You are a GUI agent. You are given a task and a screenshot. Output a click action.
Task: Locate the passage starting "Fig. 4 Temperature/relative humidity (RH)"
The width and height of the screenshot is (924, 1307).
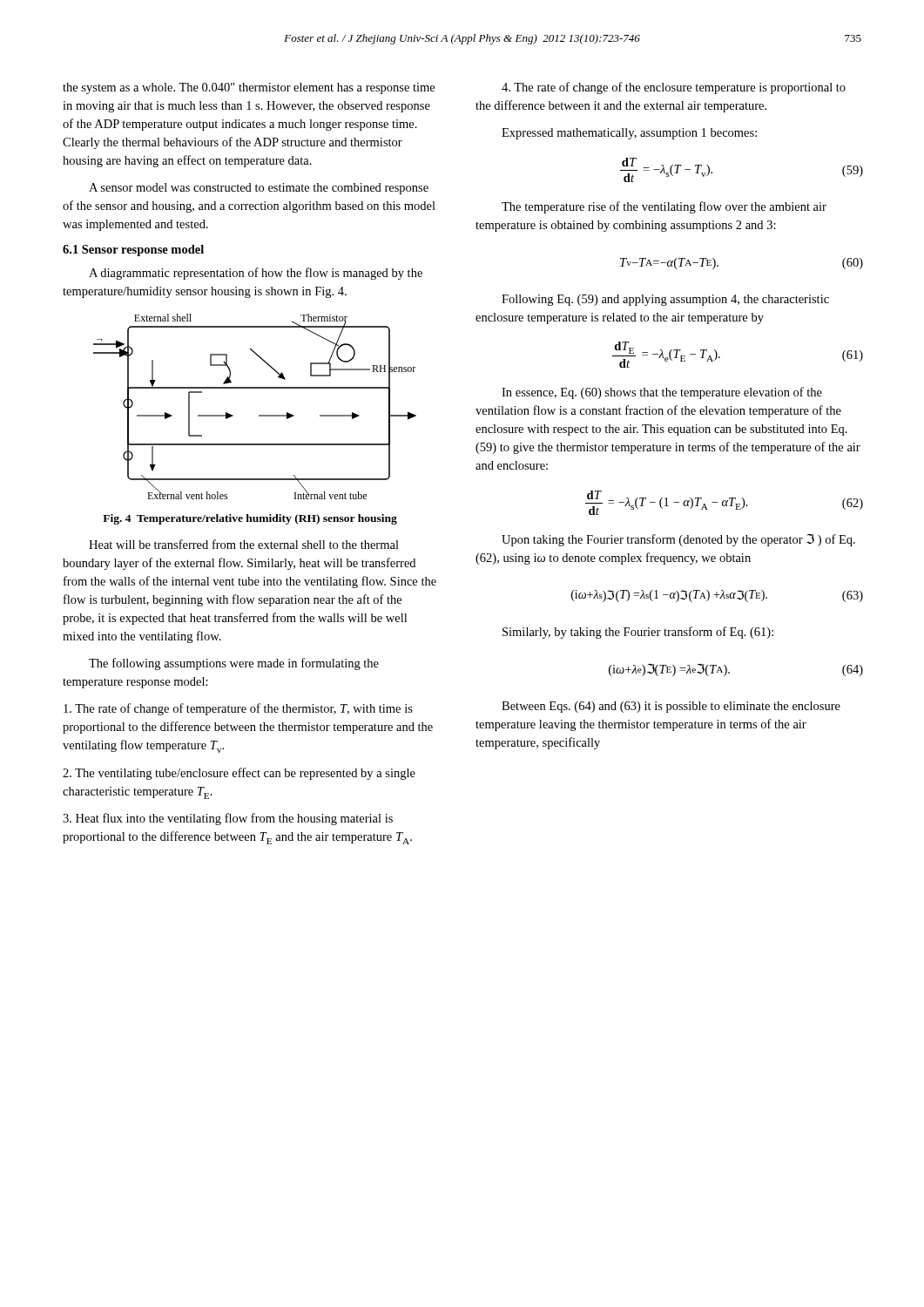pyautogui.click(x=250, y=518)
